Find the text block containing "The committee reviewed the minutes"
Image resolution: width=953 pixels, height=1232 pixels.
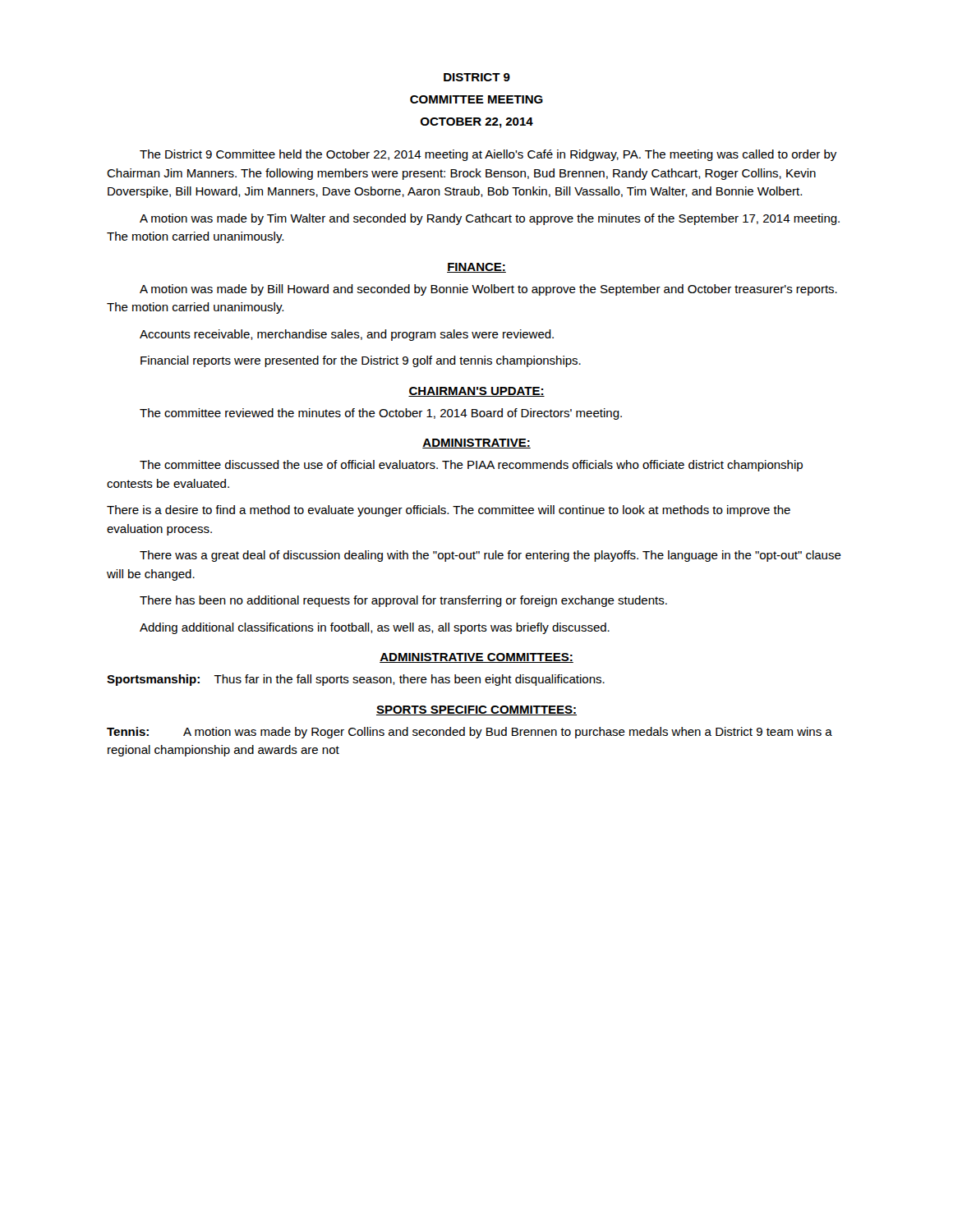(381, 412)
